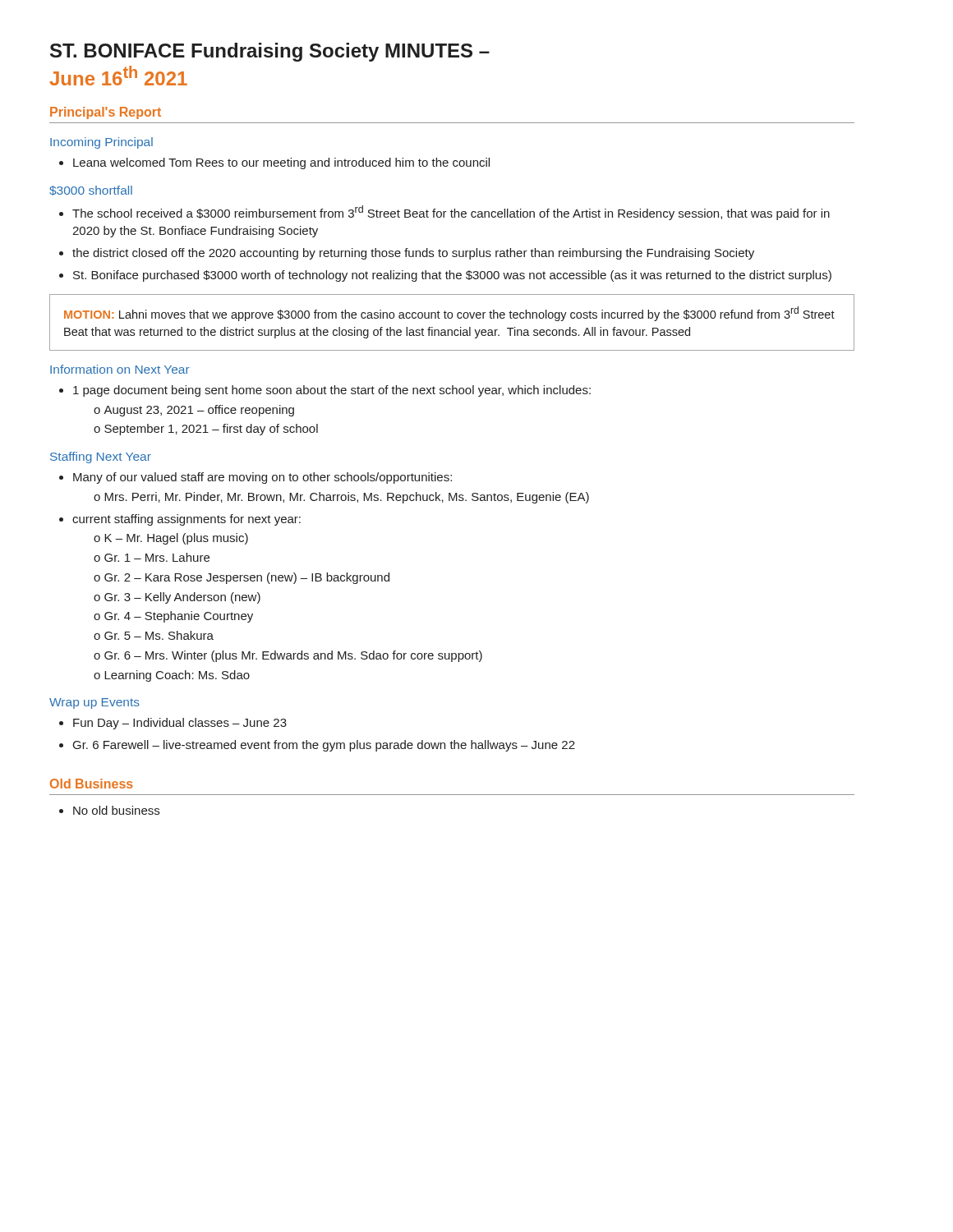Image resolution: width=953 pixels, height=1232 pixels.
Task: Find the list item with the text "Many of our valued"
Action: tap(256, 478)
